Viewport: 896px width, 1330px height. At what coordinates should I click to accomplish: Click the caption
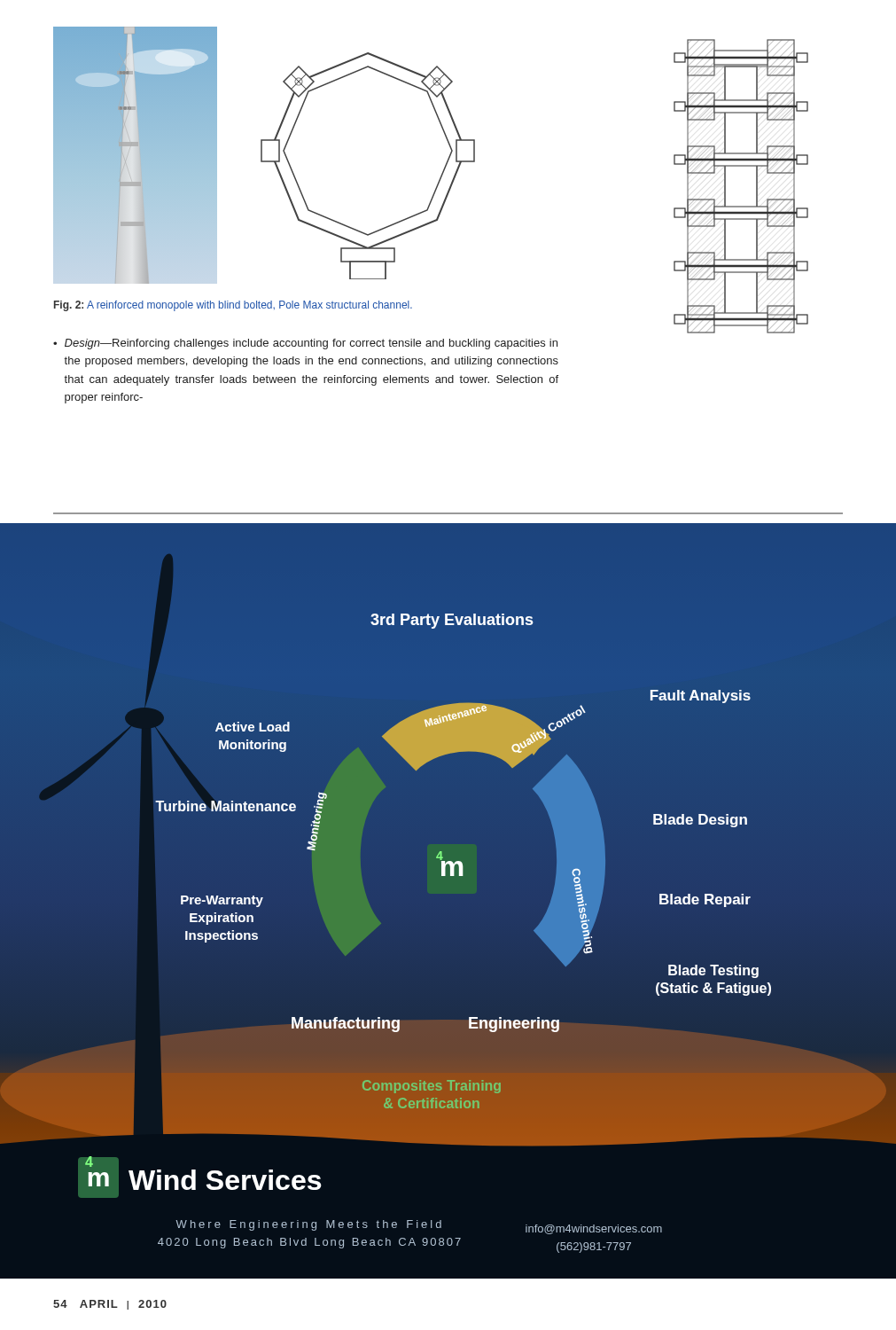(x=233, y=305)
